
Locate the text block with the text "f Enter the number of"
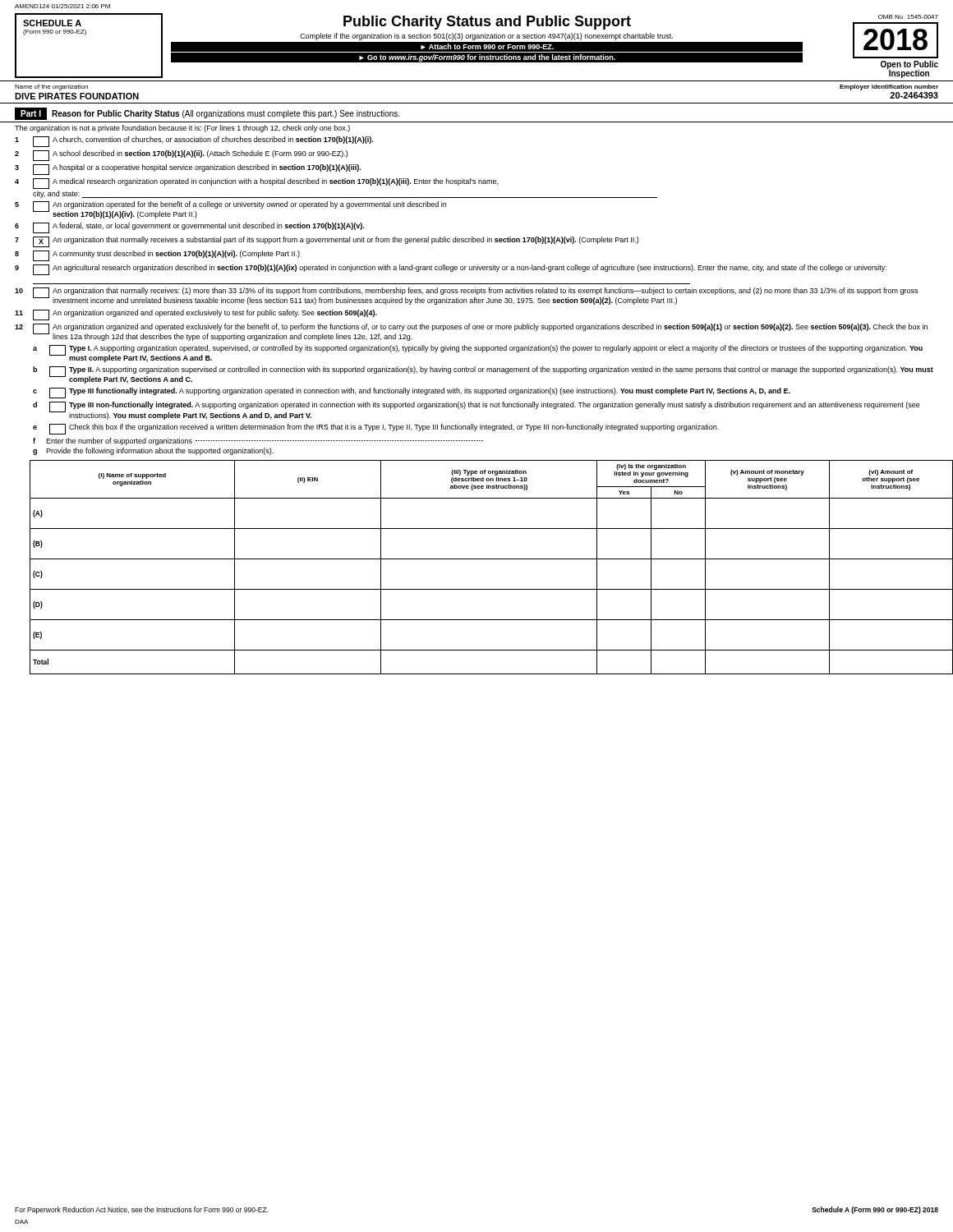pos(258,441)
